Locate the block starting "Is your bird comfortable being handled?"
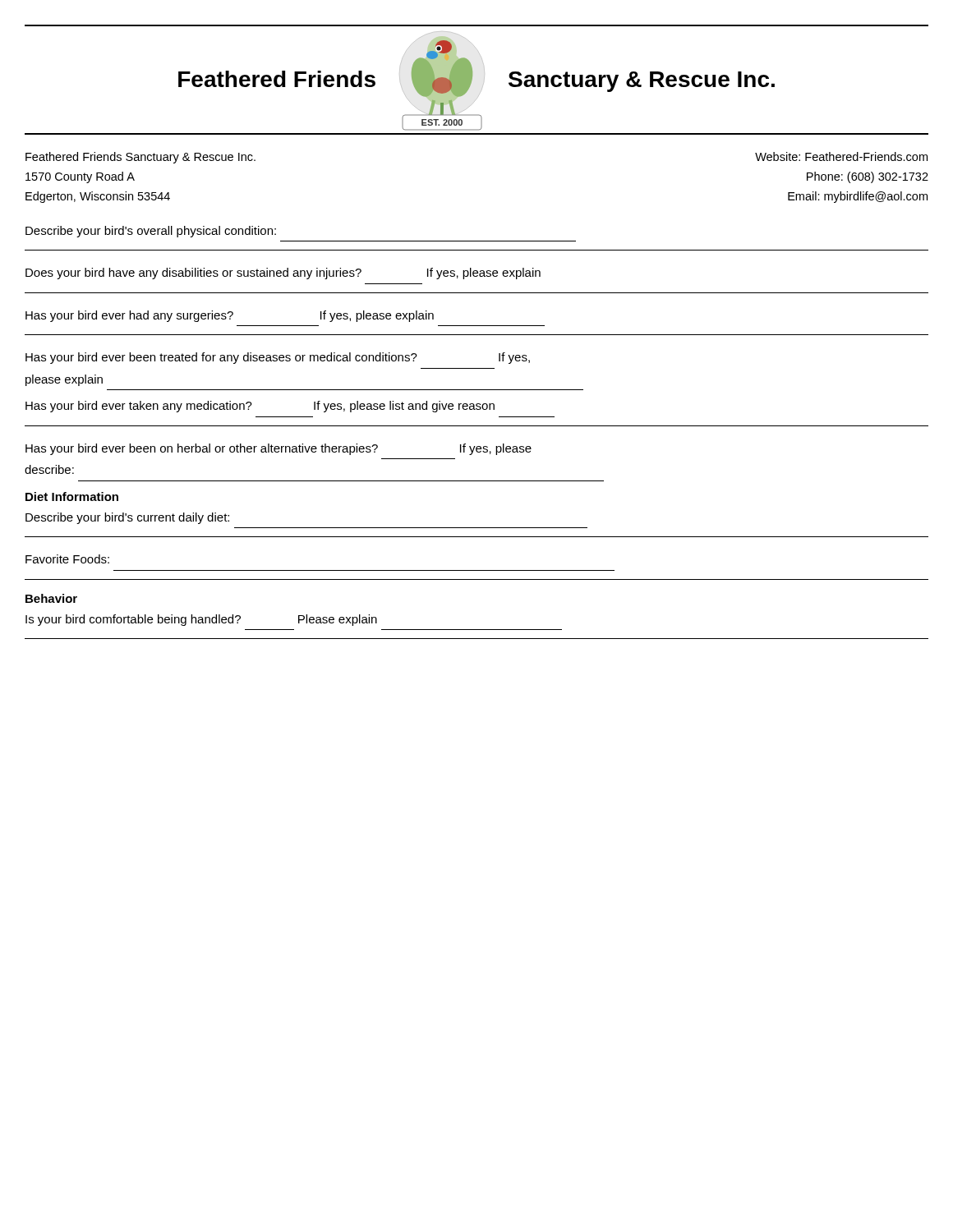The height and width of the screenshot is (1232, 953). [x=293, y=619]
